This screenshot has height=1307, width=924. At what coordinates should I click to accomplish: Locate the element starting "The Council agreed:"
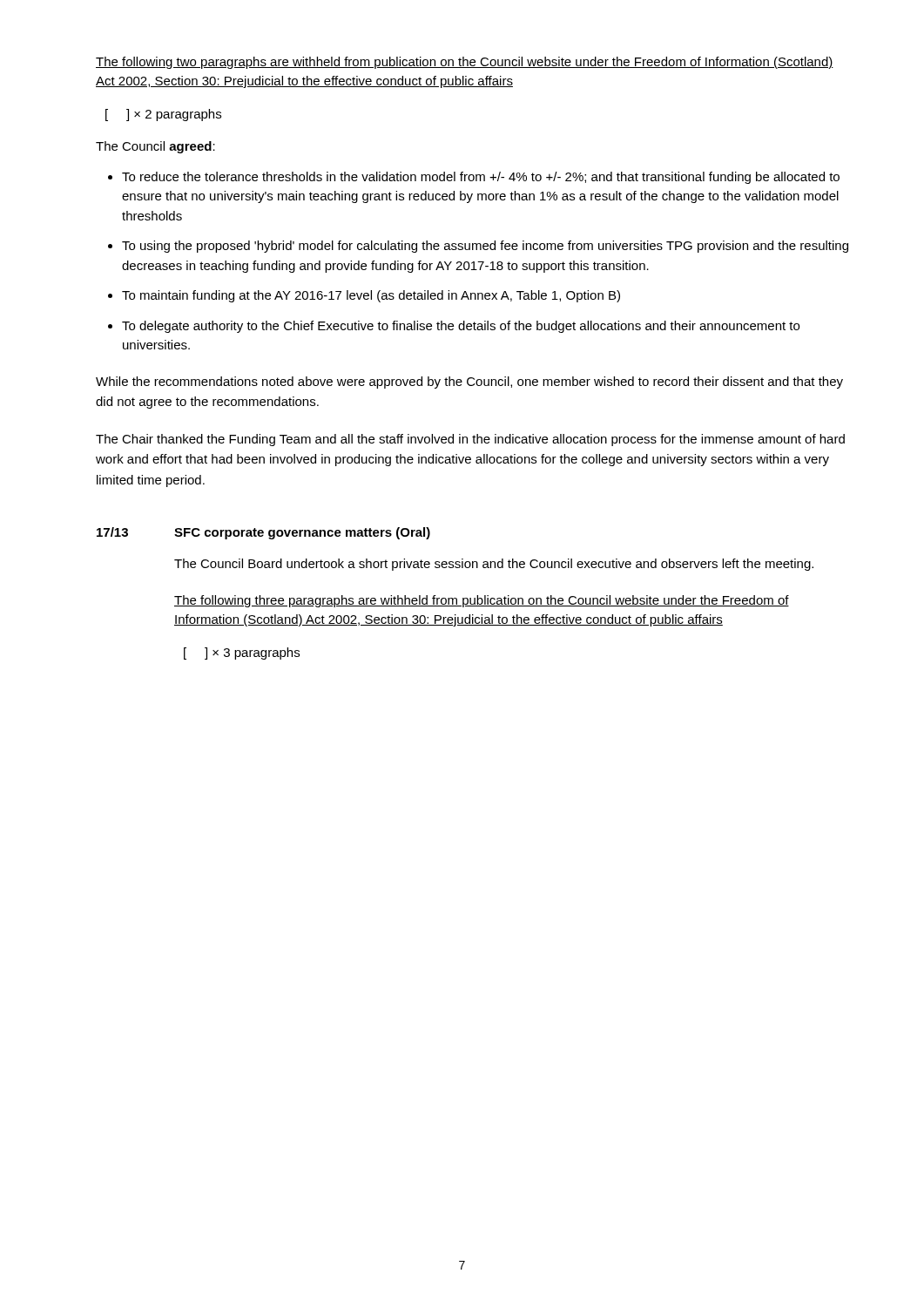coord(156,146)
